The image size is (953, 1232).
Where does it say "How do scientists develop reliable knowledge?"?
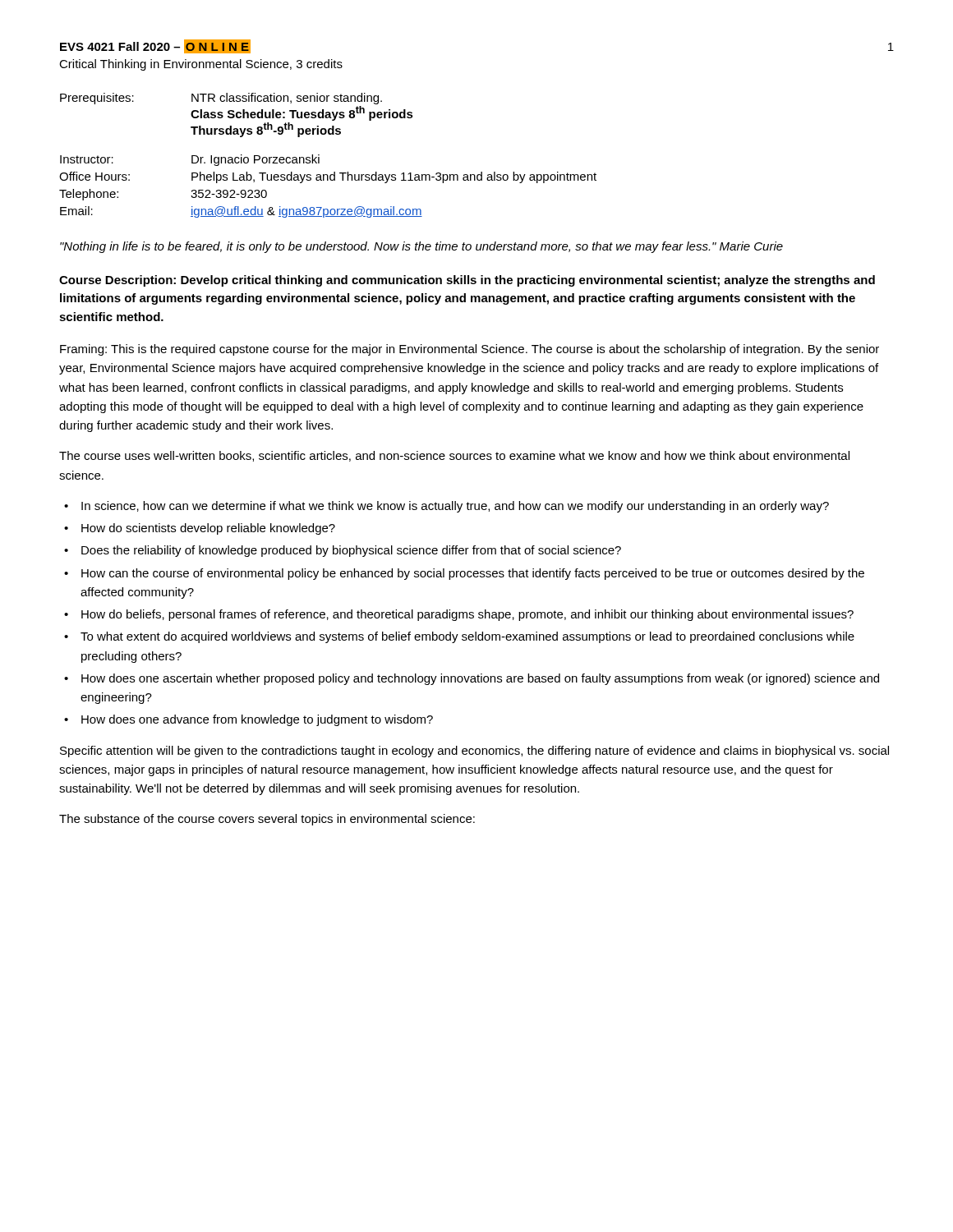[x=208, y=528]
